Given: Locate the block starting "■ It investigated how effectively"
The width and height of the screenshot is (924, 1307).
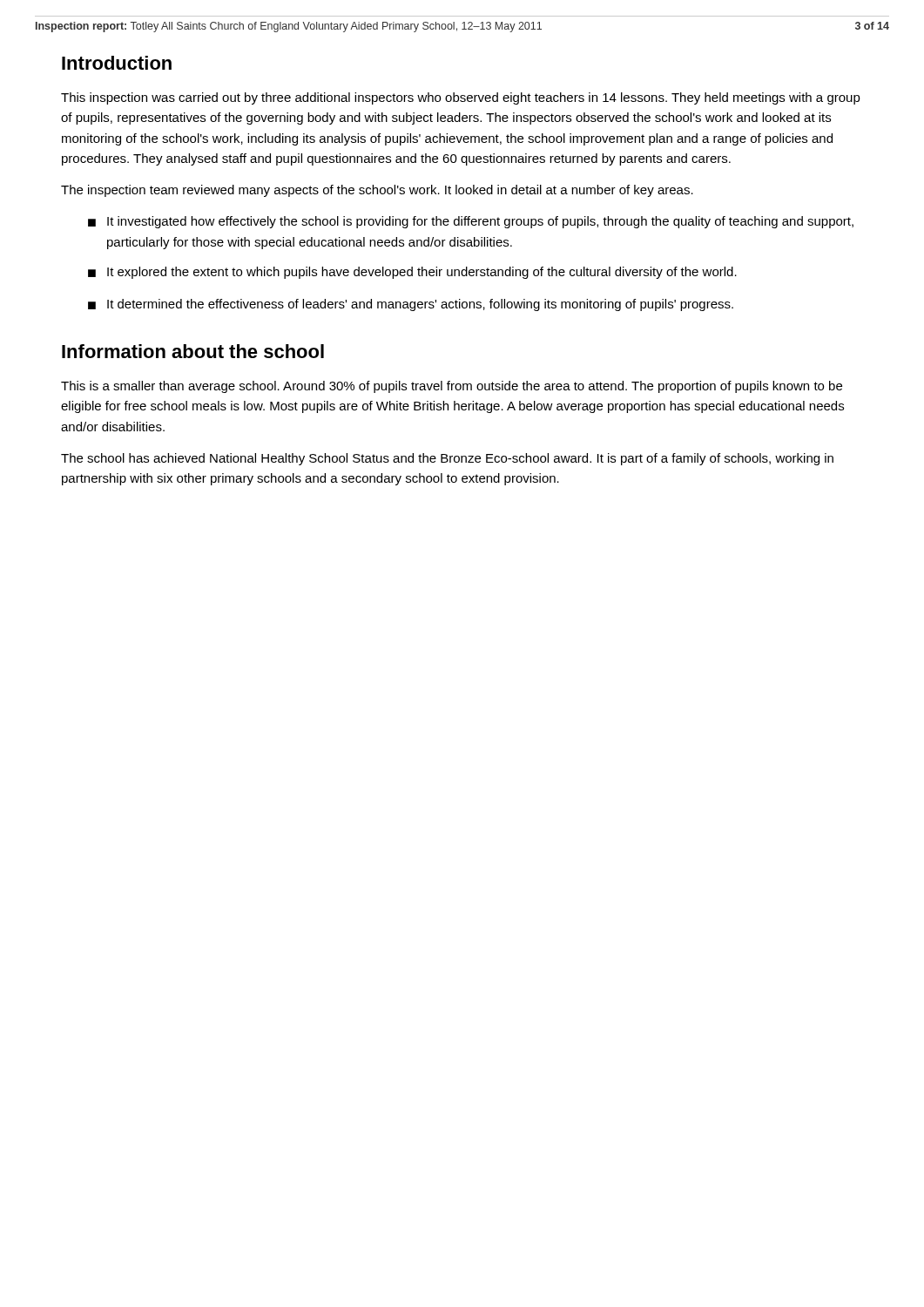Looking at the screenshot, I should tap(475, 231).
